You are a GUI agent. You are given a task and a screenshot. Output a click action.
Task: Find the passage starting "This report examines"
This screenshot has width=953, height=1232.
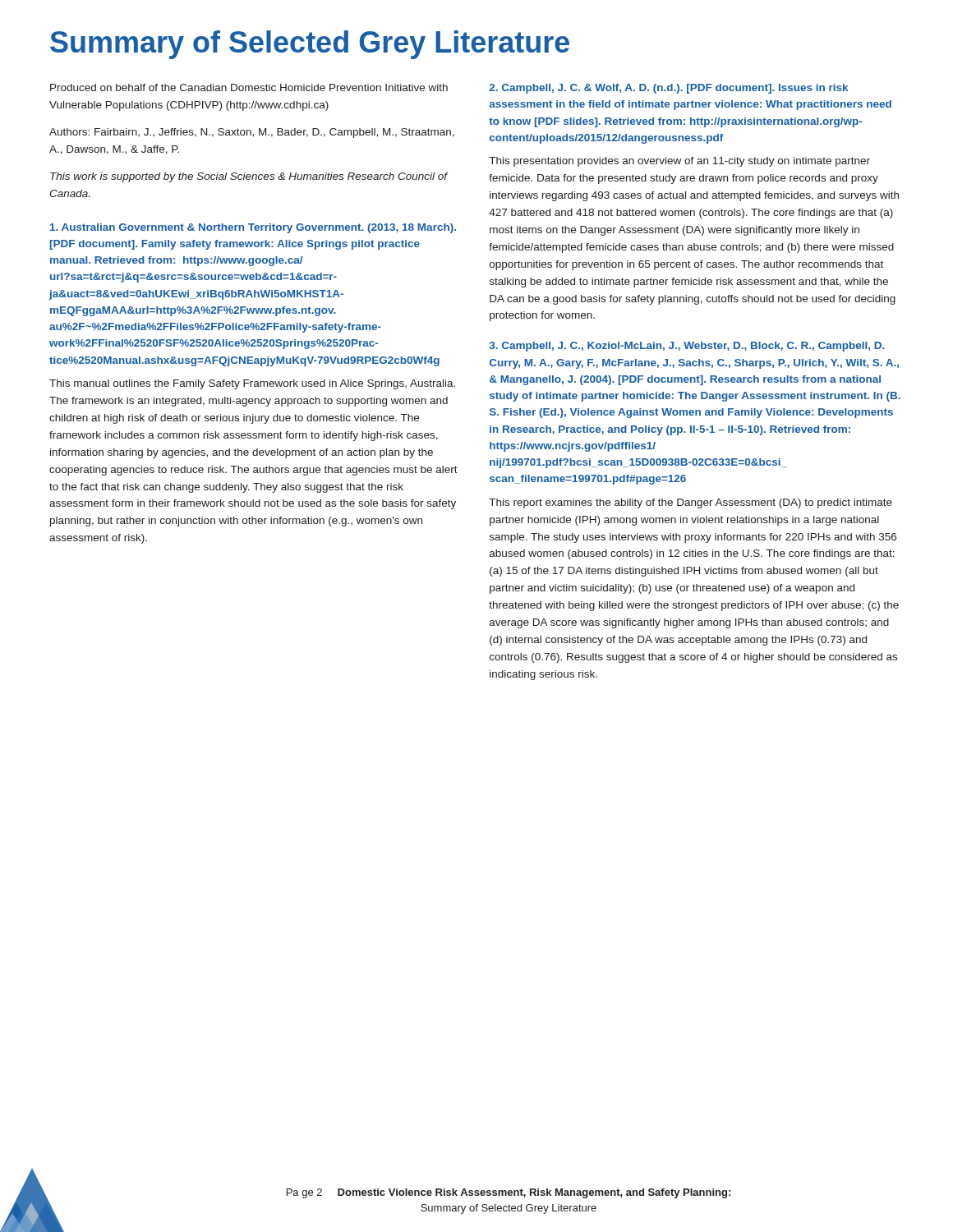(x=694, y=588)
